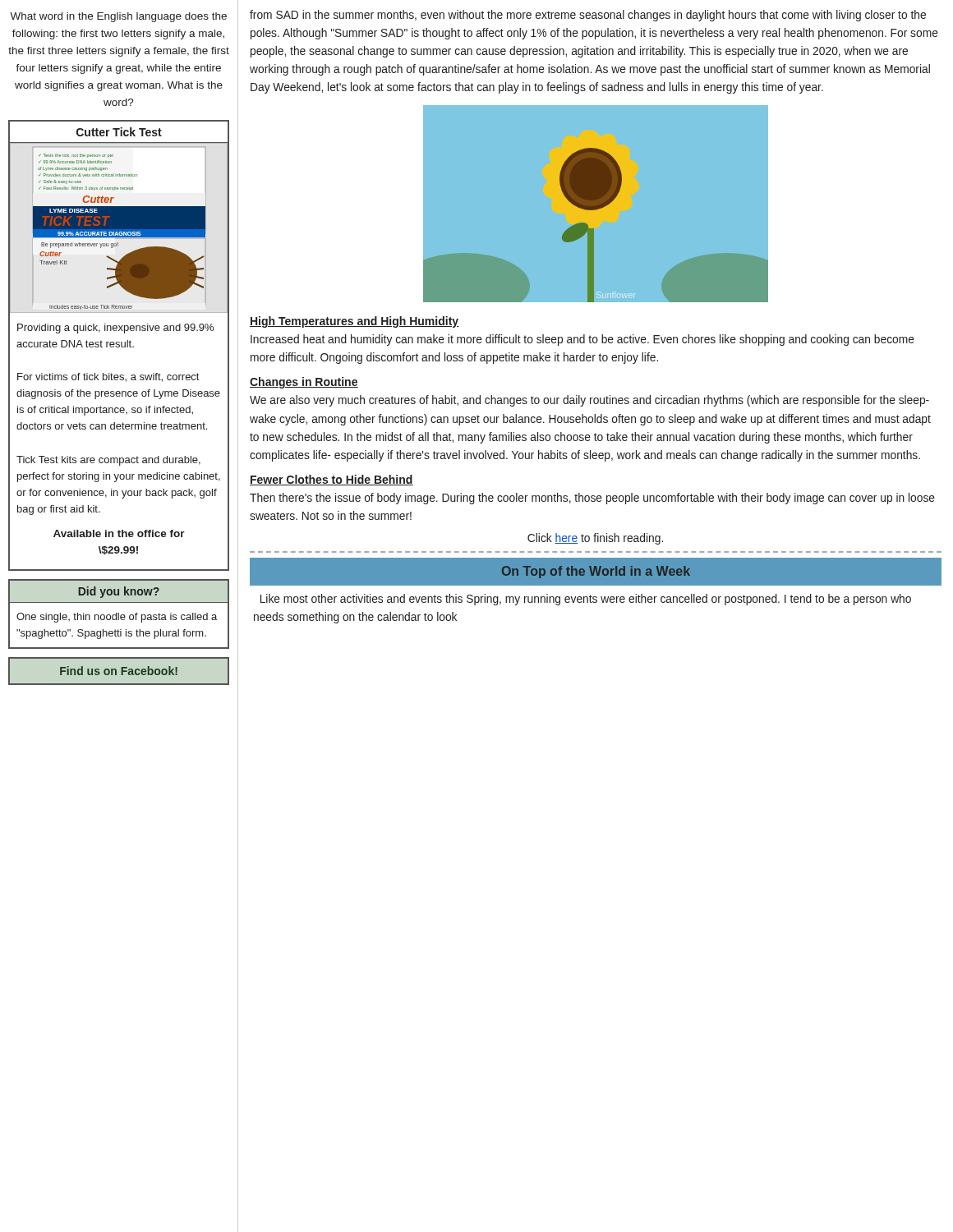Find the block on this page that starts "Increased heat and"
This screenshot has height=1232, width=953.
coord(582,349)
